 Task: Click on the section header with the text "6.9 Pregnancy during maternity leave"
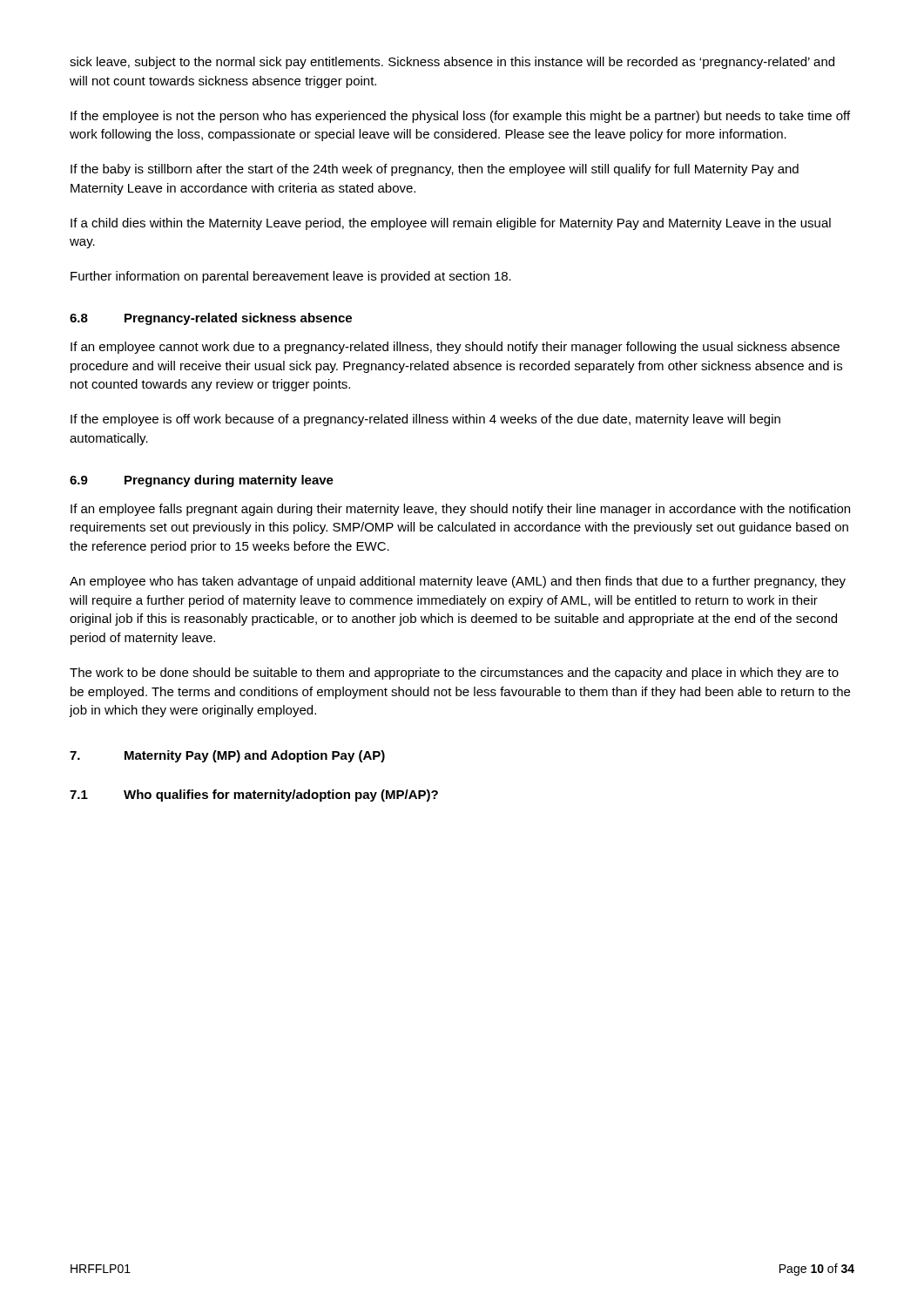click(202, 479)
